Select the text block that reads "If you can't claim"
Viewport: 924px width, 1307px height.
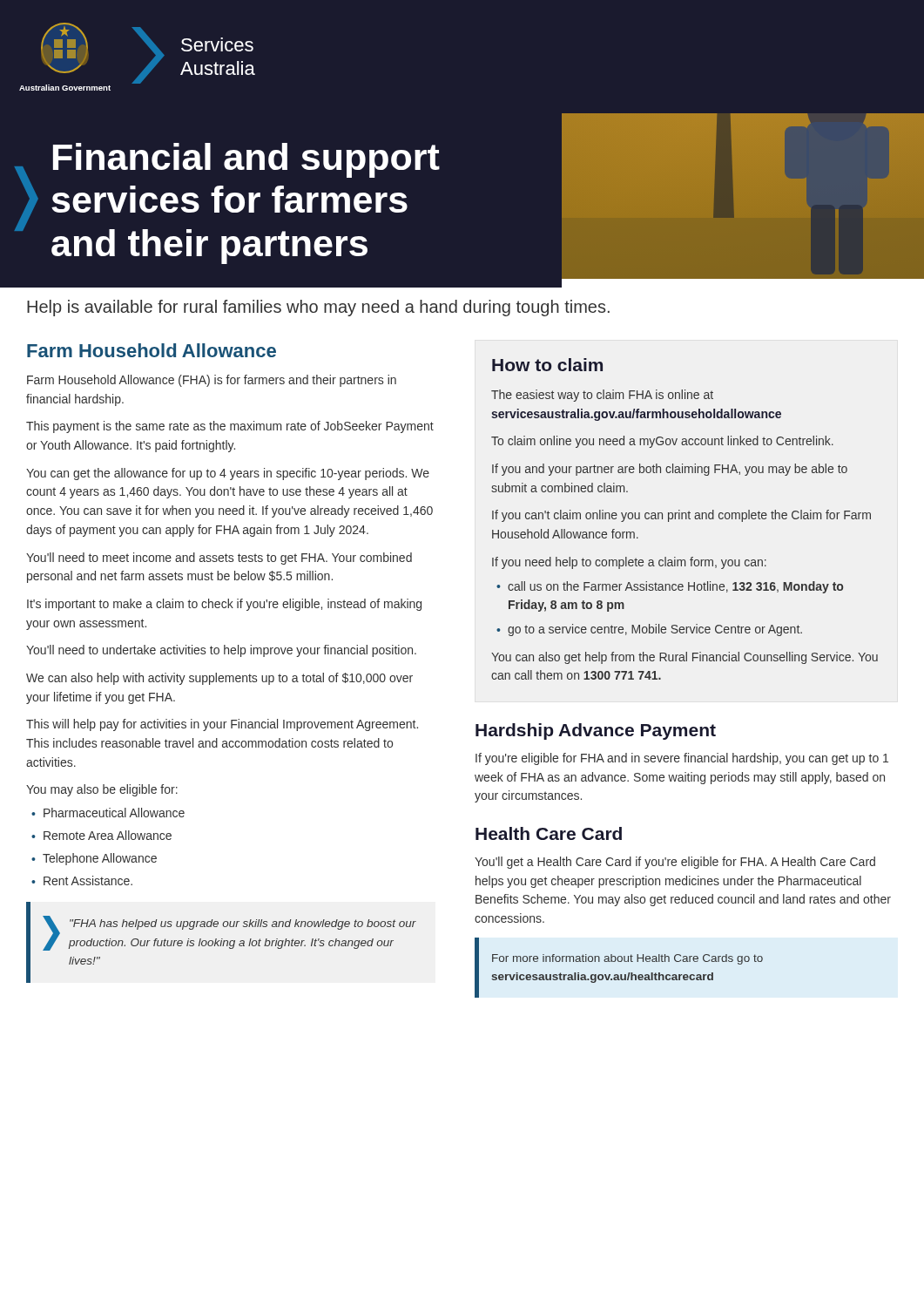pos(681,525)
